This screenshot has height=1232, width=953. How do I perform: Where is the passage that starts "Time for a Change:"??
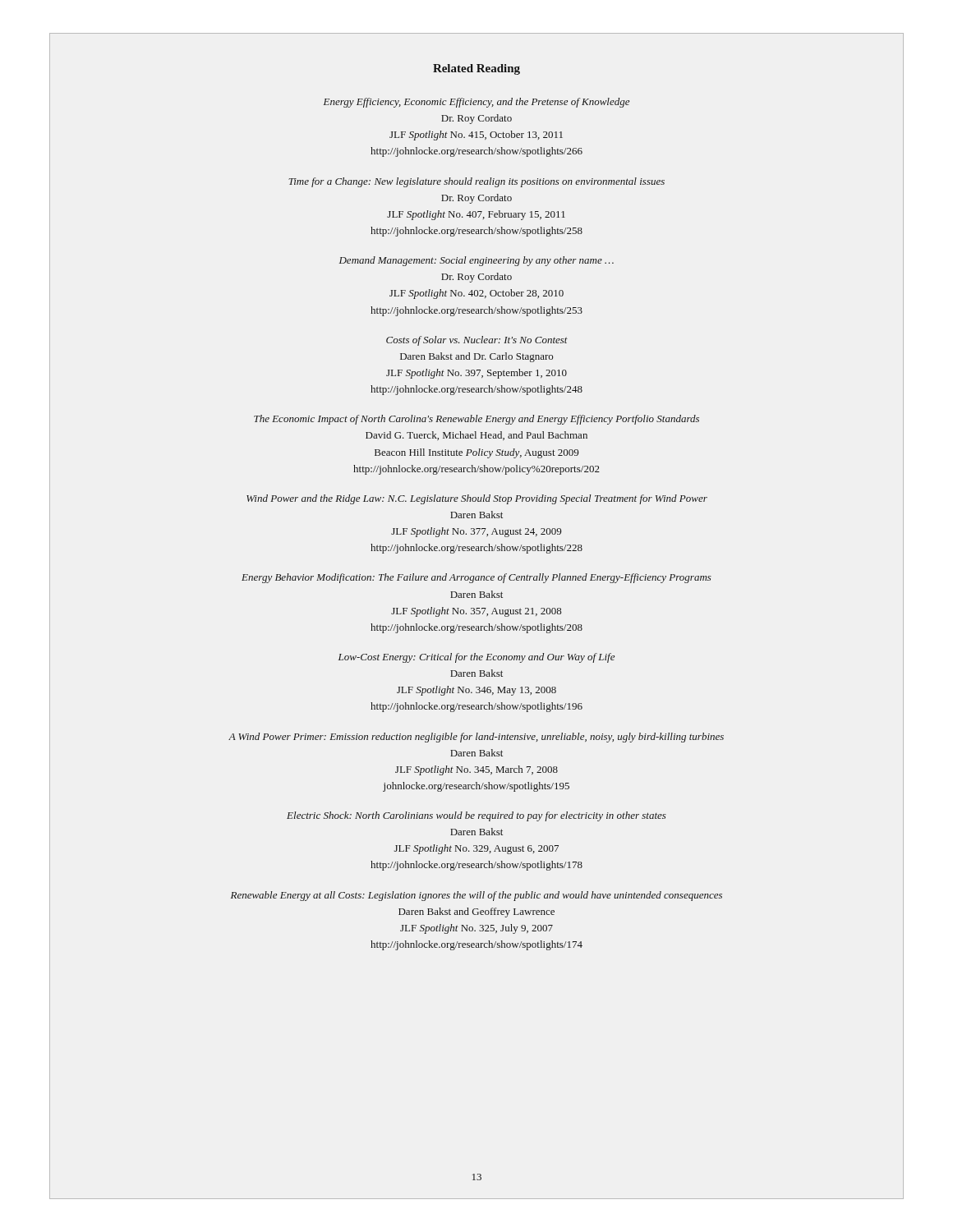click(476, 206)
